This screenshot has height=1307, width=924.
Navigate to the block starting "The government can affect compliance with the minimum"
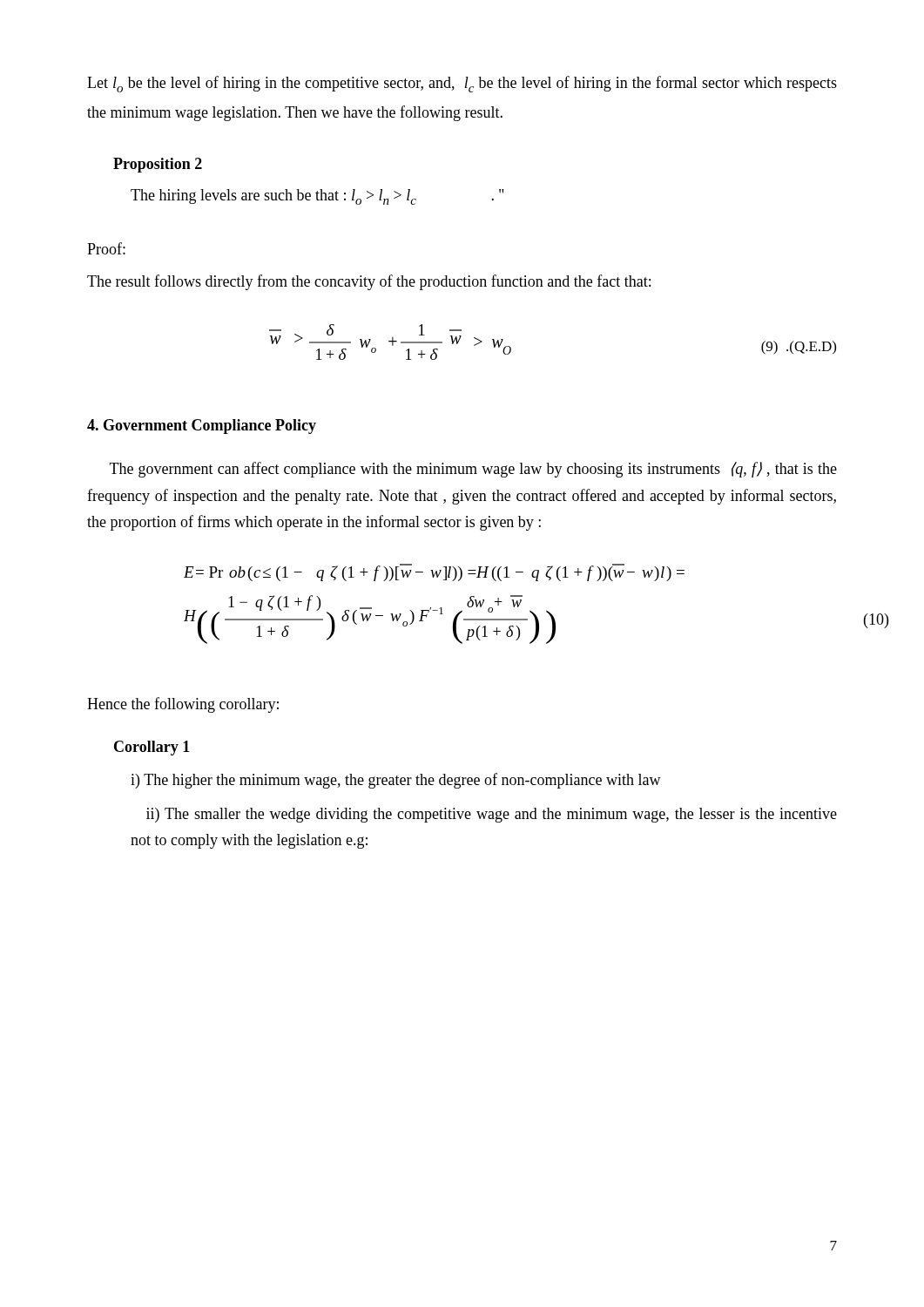coord(462,496)
